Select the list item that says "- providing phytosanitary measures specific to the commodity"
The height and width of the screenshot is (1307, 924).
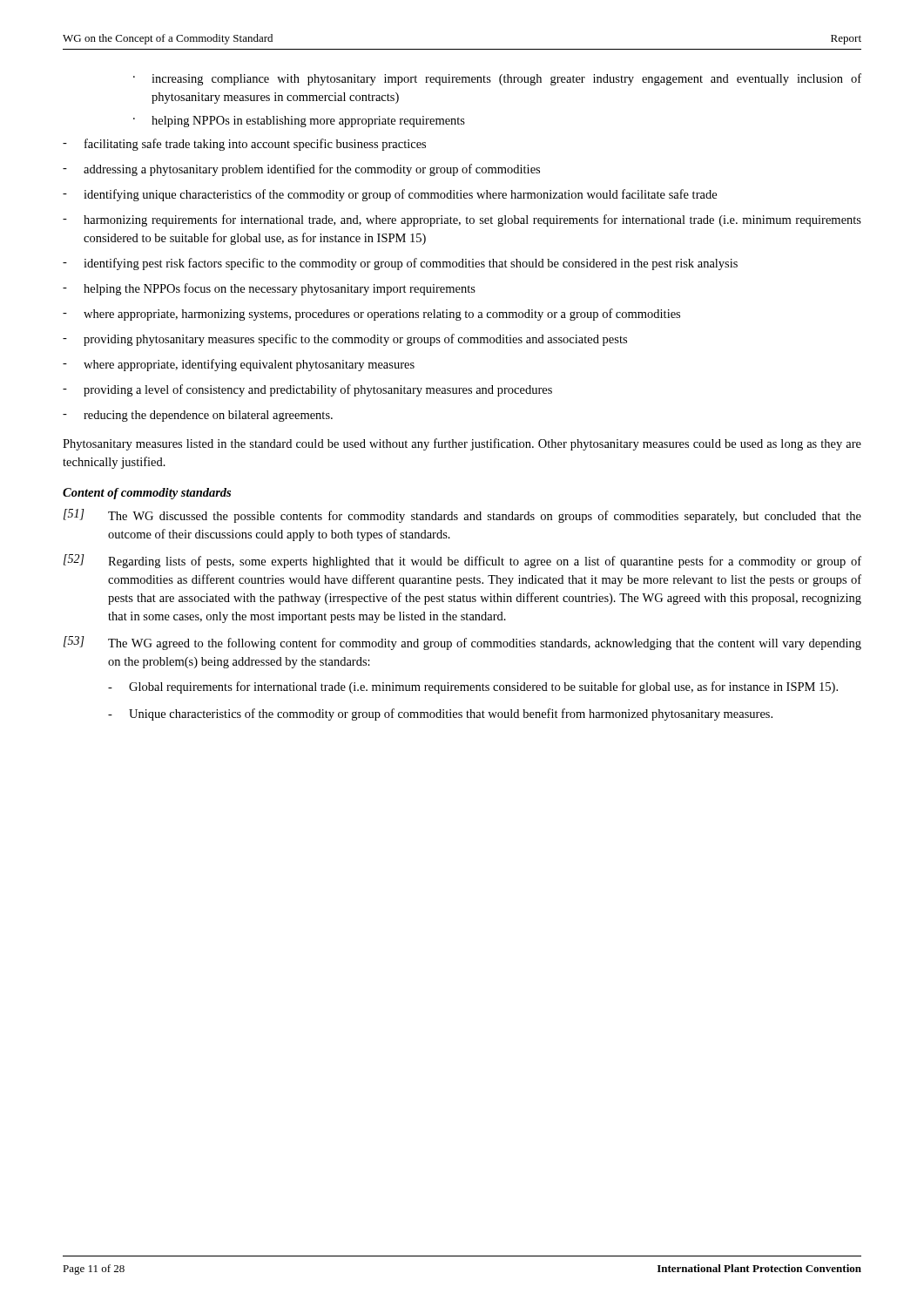pyautogui.click(x=462, y=340)
